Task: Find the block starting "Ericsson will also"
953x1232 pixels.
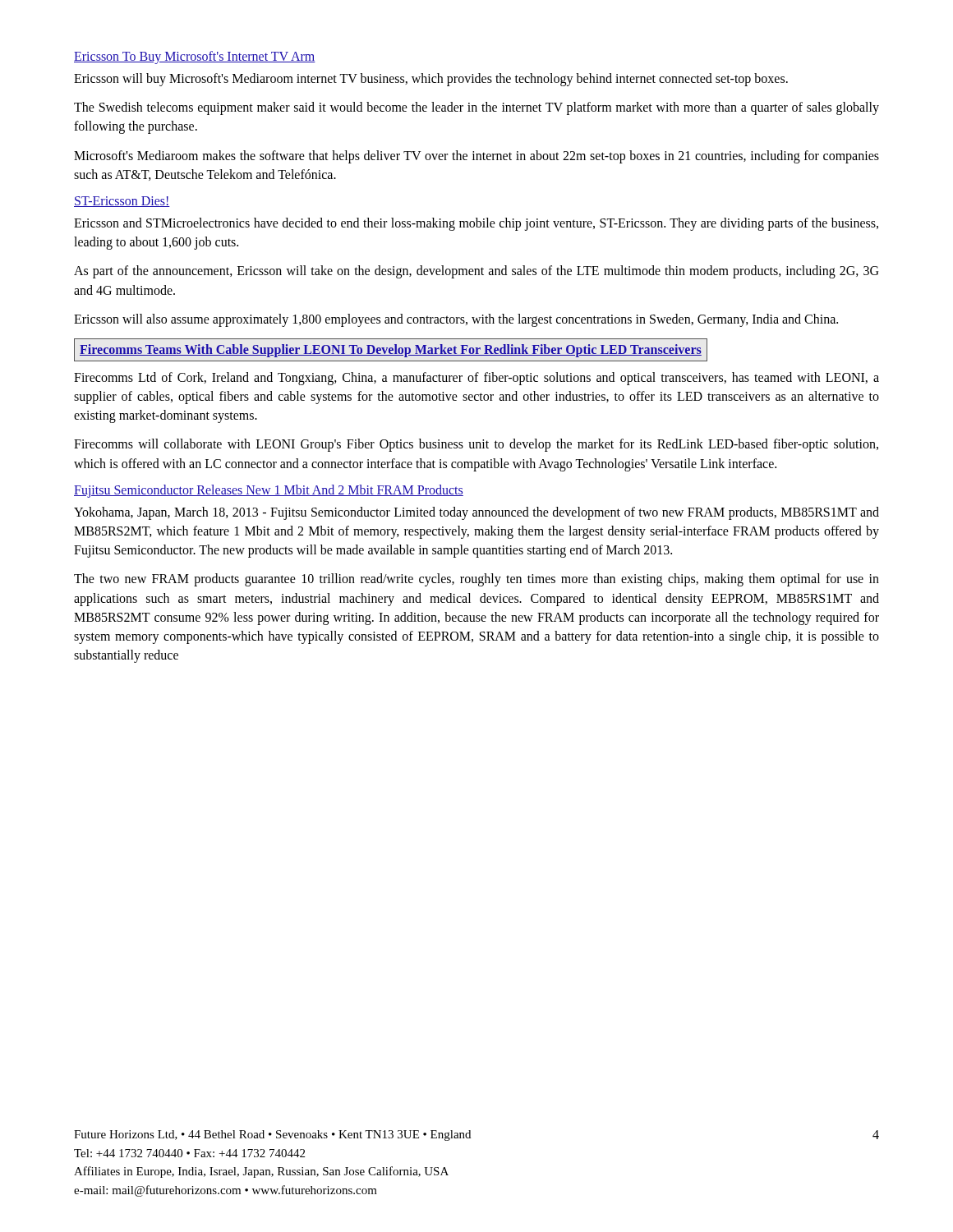Action: pos(457,319)
